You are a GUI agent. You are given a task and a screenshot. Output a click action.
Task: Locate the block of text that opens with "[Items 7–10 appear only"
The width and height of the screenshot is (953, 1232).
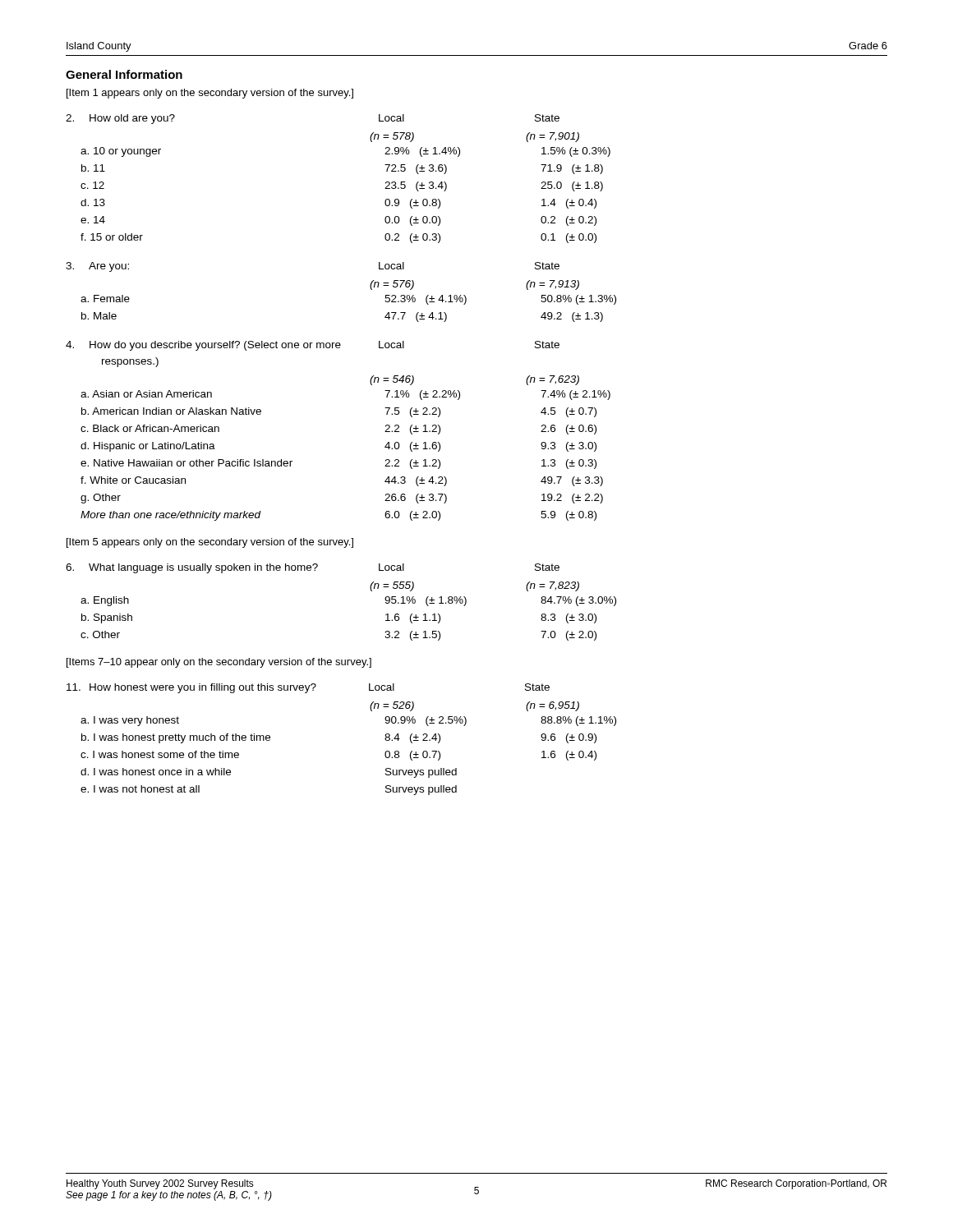tap(219, 661)
